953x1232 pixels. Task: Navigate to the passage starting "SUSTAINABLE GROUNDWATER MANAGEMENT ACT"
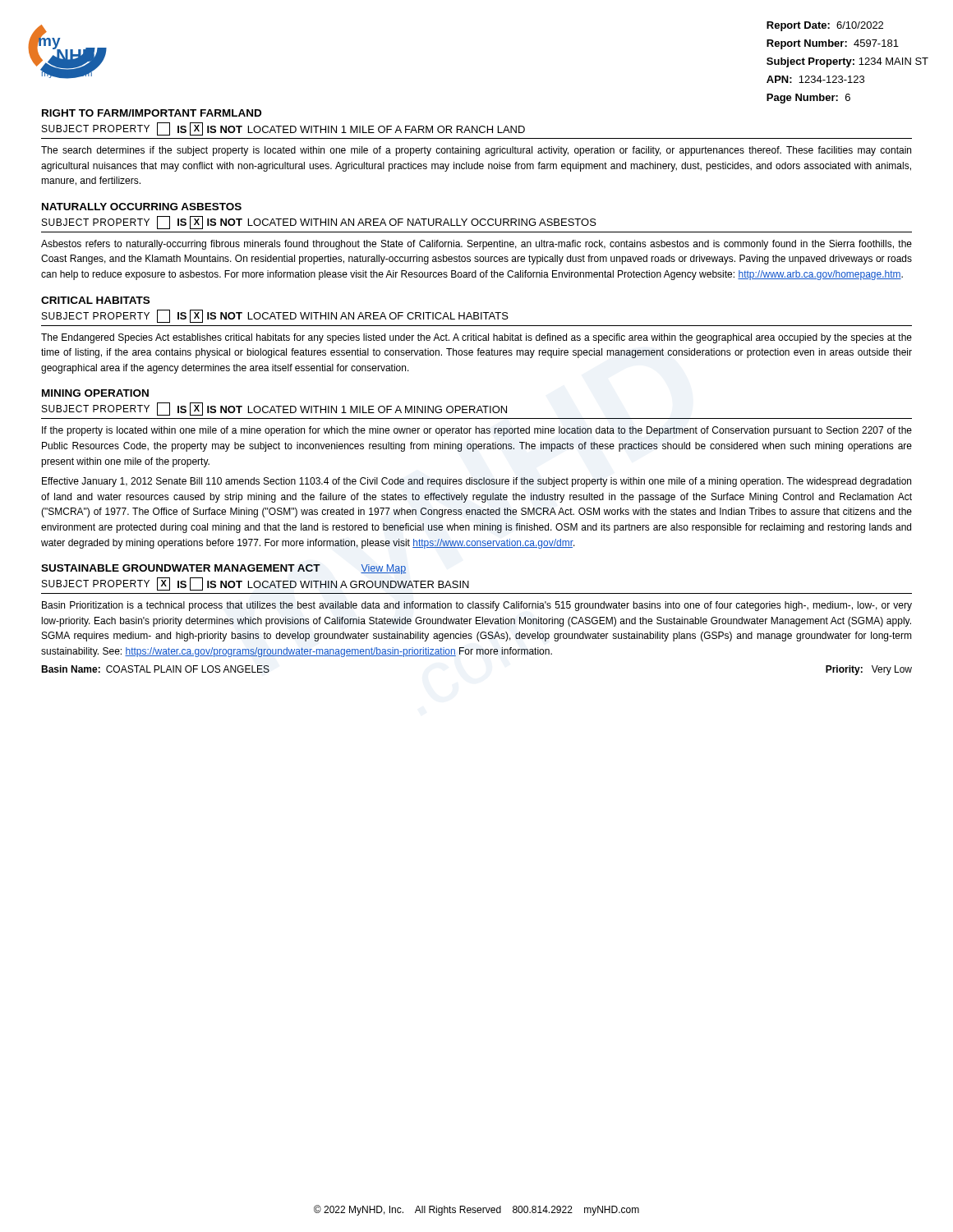[181, 568]
